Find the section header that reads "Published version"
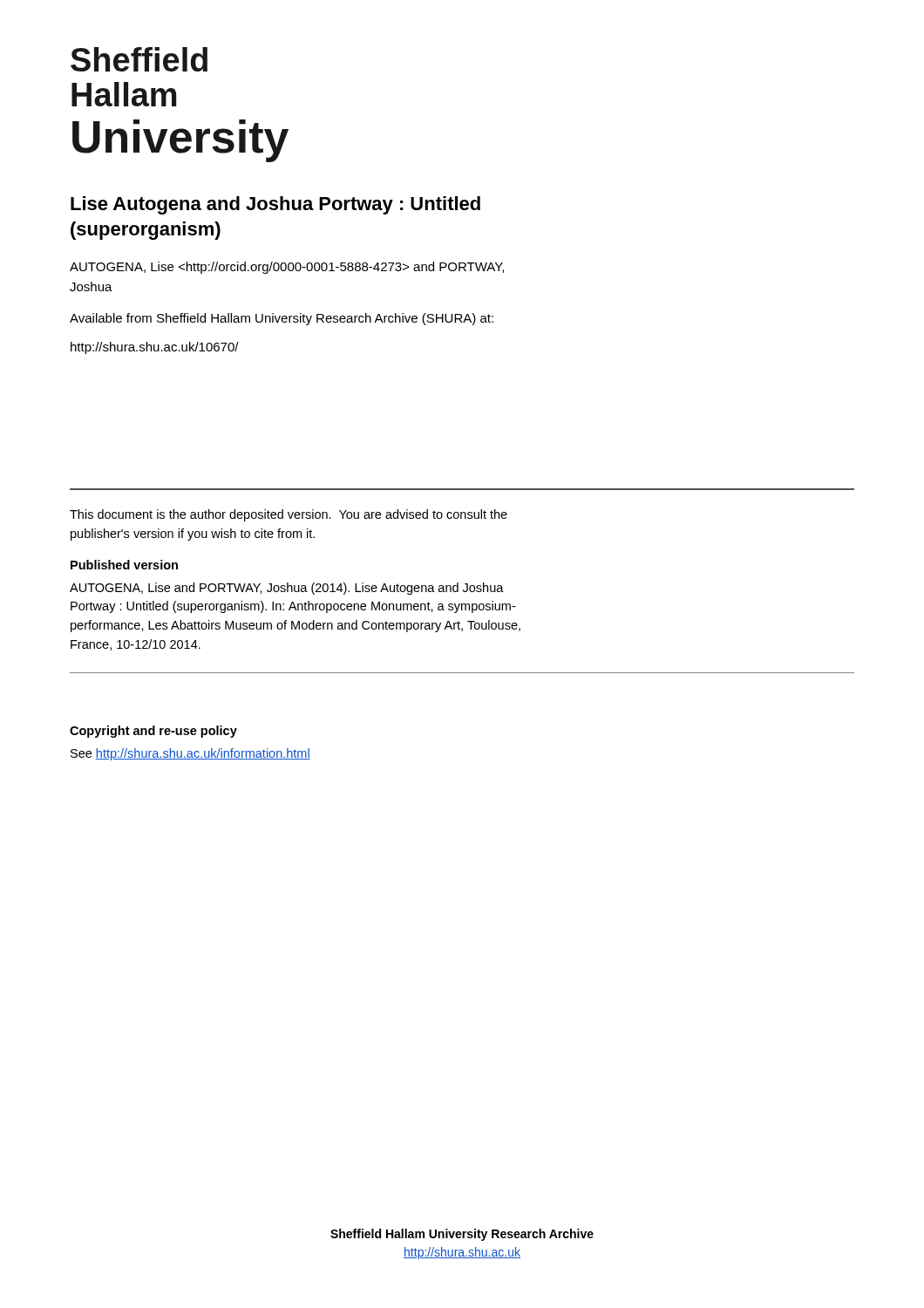The height and width of the screenshot is (1308, 924). [x=124, y=565]
